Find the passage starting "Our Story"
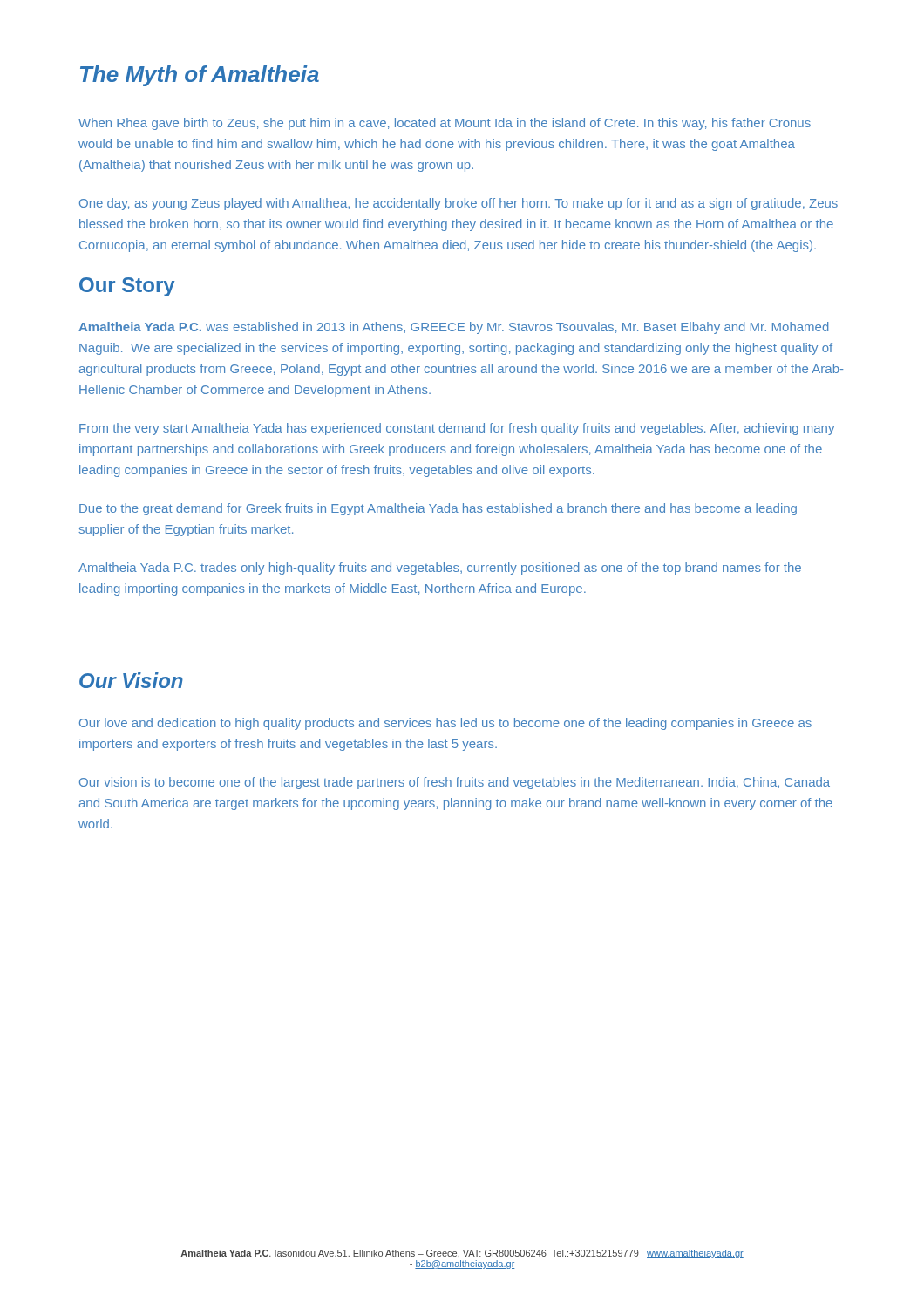The height and width of the screenshot is (1308, 924). coord(127,287)
